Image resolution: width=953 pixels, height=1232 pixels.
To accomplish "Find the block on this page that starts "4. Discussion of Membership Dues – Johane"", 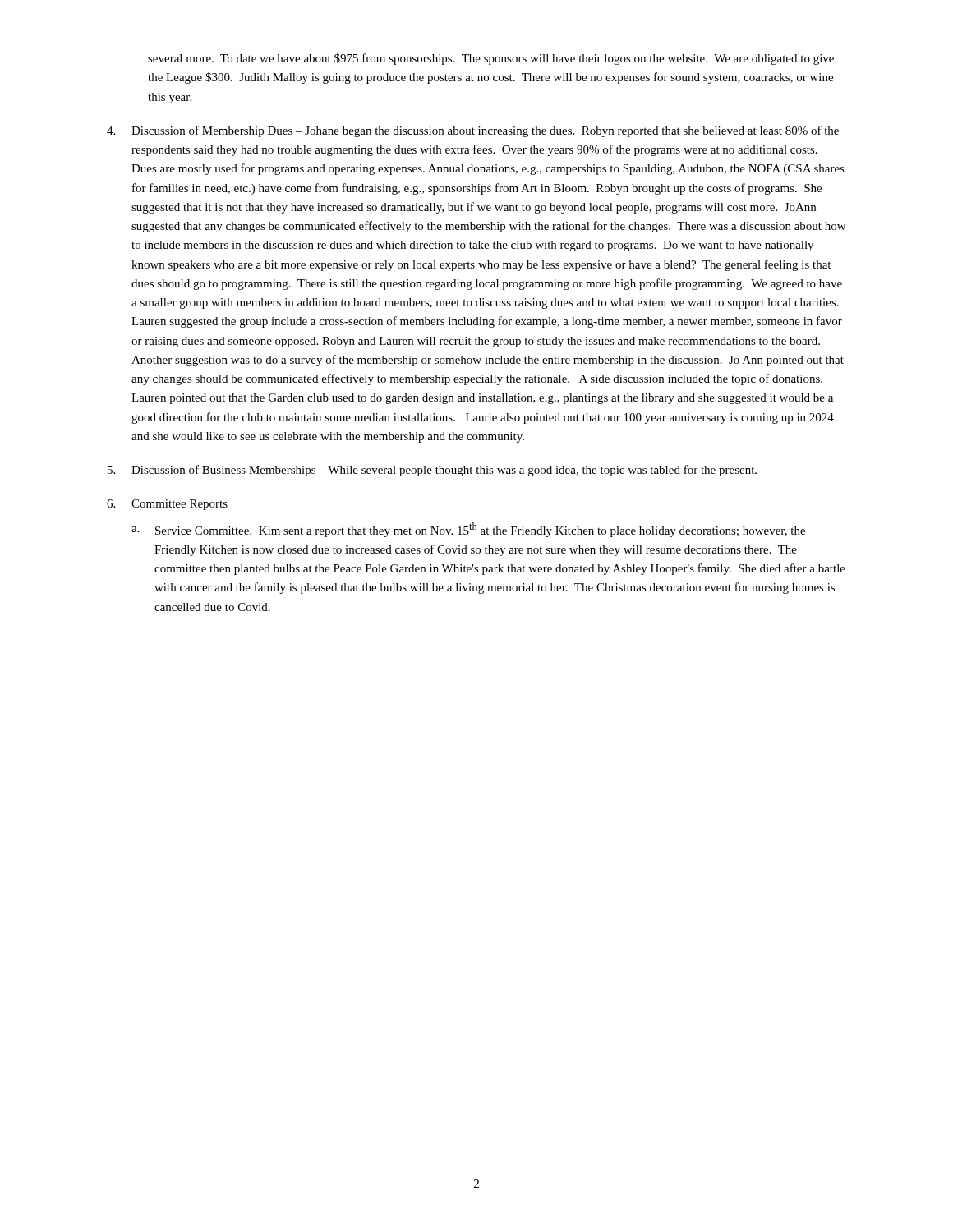I will click(476, 284).
